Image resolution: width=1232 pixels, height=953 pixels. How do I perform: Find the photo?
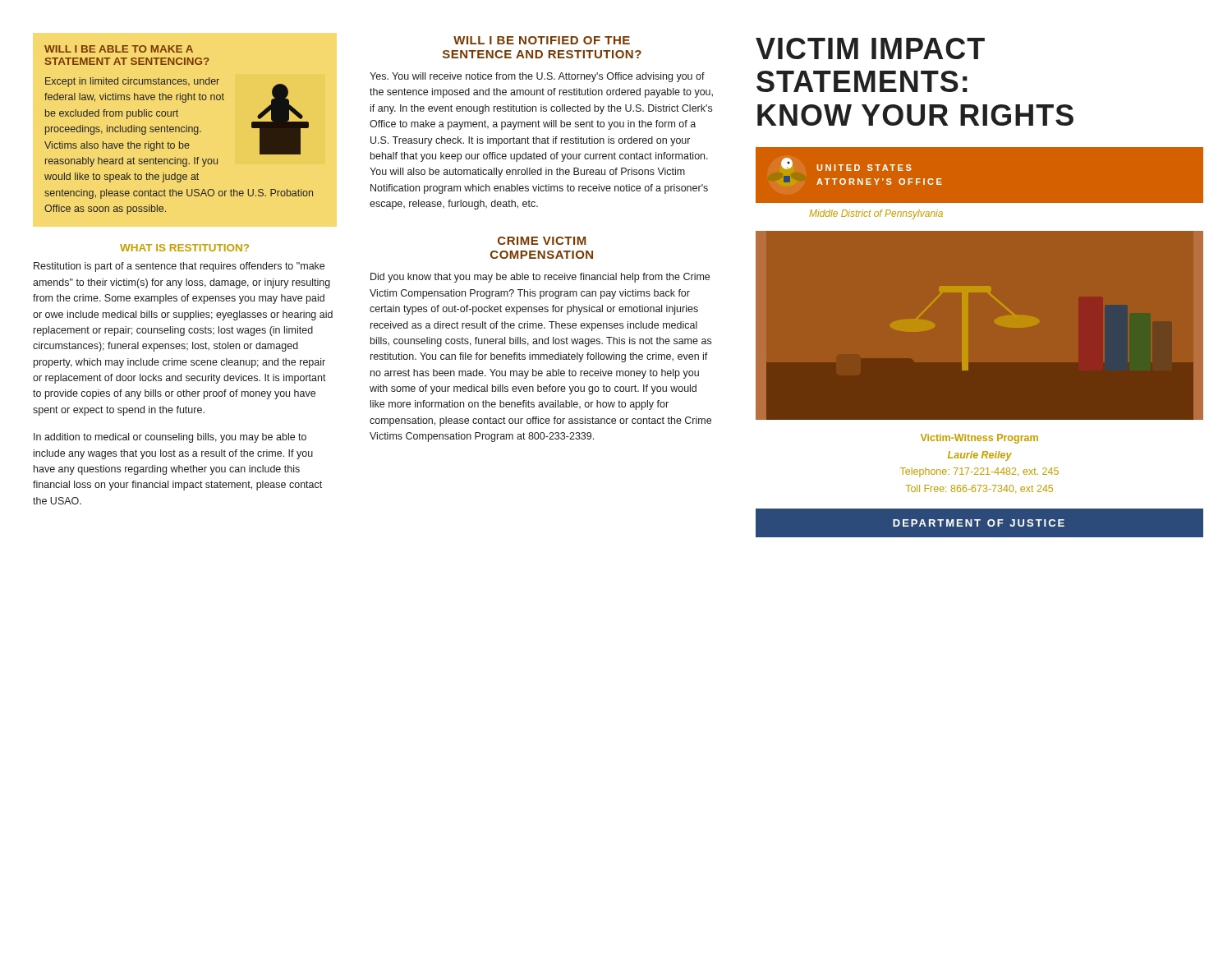pos(979,325)
